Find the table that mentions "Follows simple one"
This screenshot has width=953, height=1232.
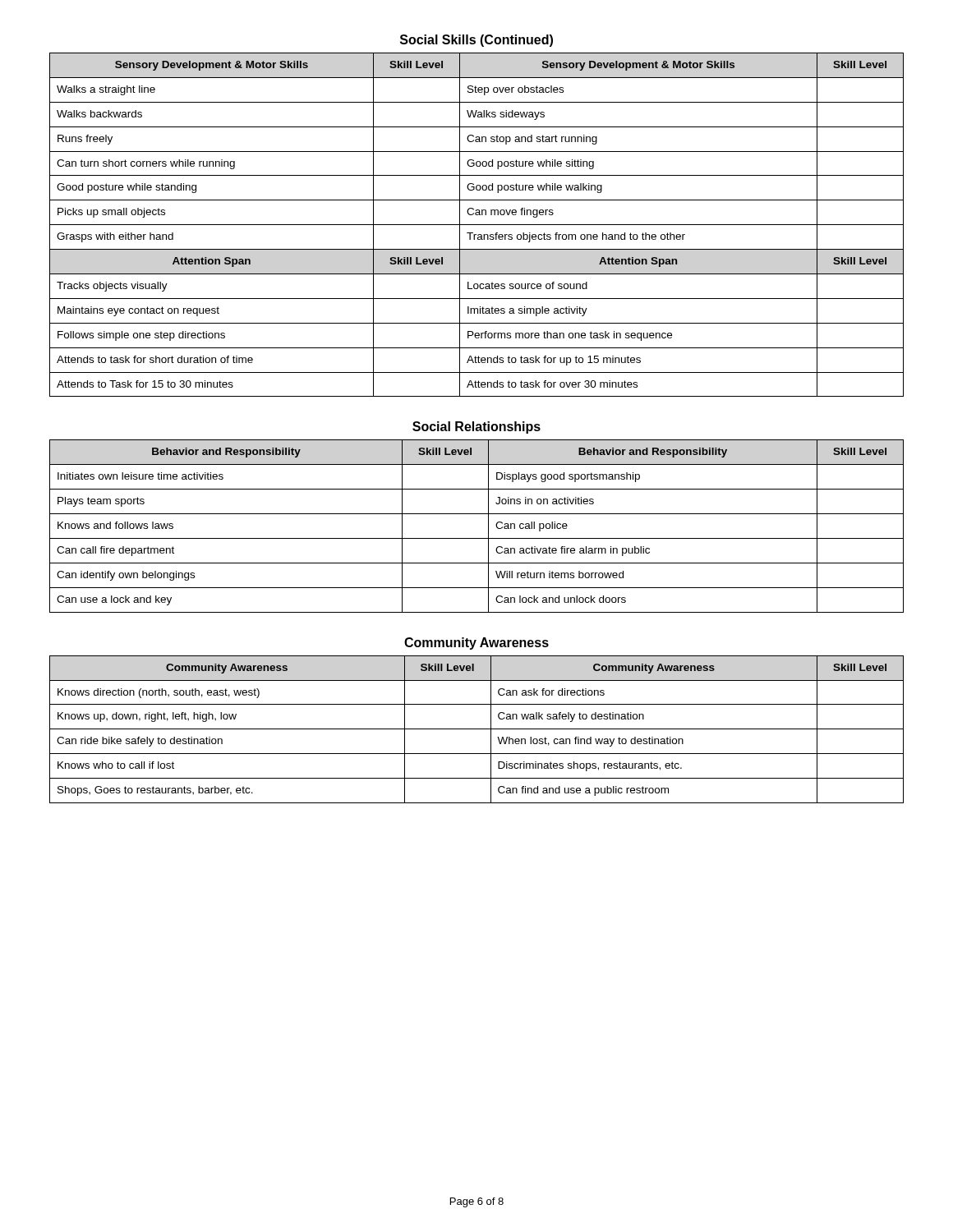(476, 225)
